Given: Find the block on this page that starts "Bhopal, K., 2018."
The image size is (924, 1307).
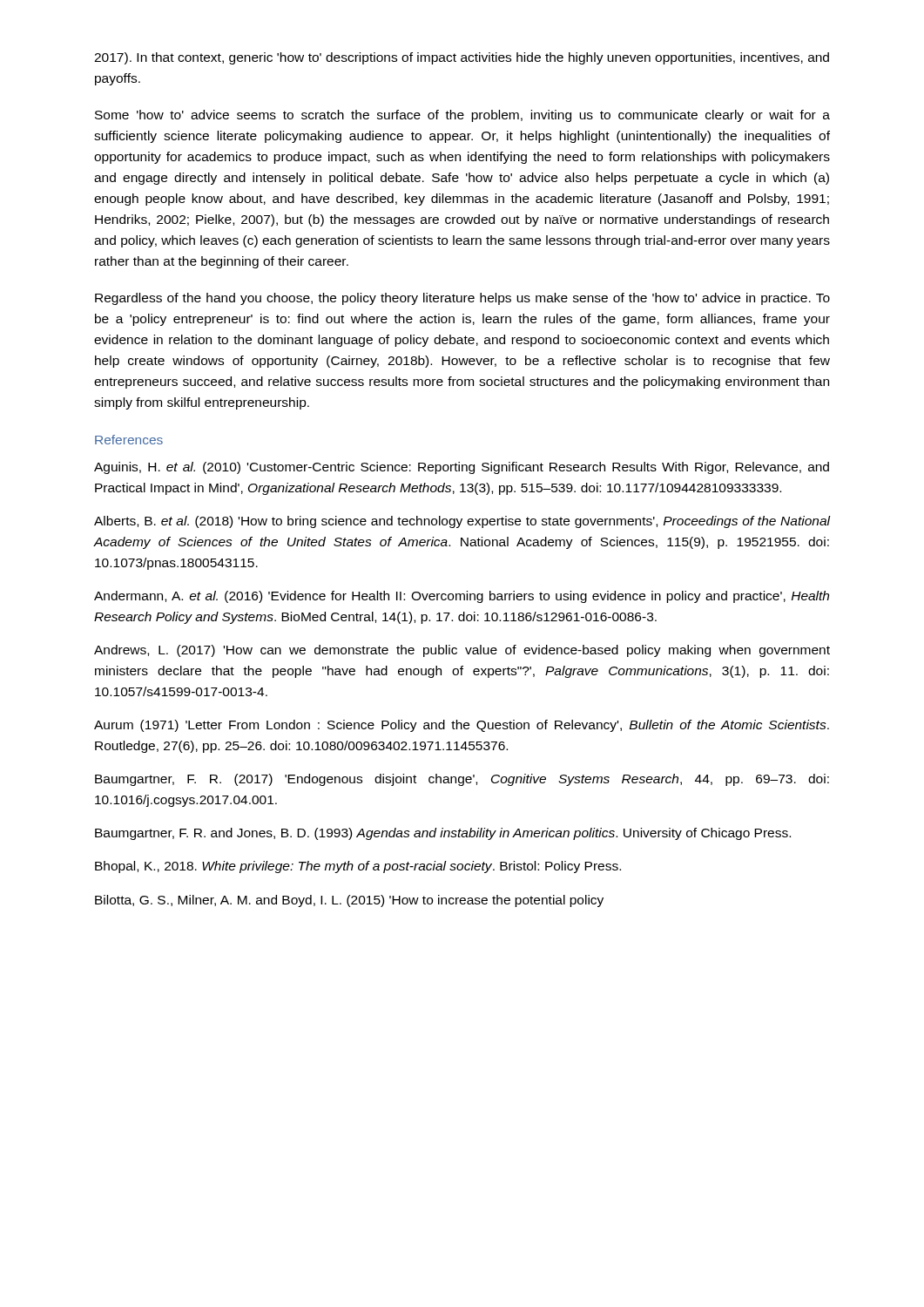Looking at the screenshot, I should 358,866.
